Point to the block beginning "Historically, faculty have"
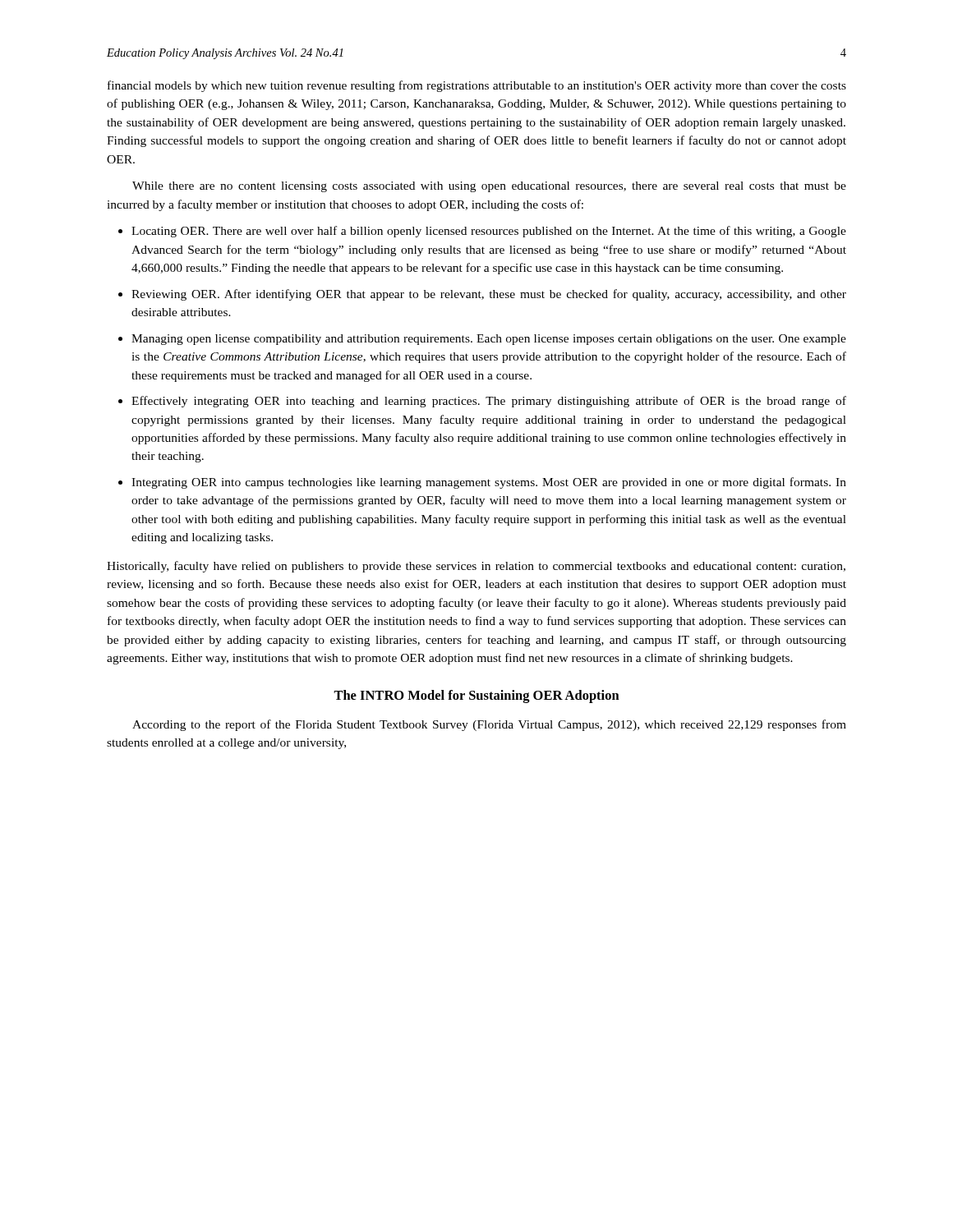This screenshot has width=953, height=1232. click(x=476, y=612)
